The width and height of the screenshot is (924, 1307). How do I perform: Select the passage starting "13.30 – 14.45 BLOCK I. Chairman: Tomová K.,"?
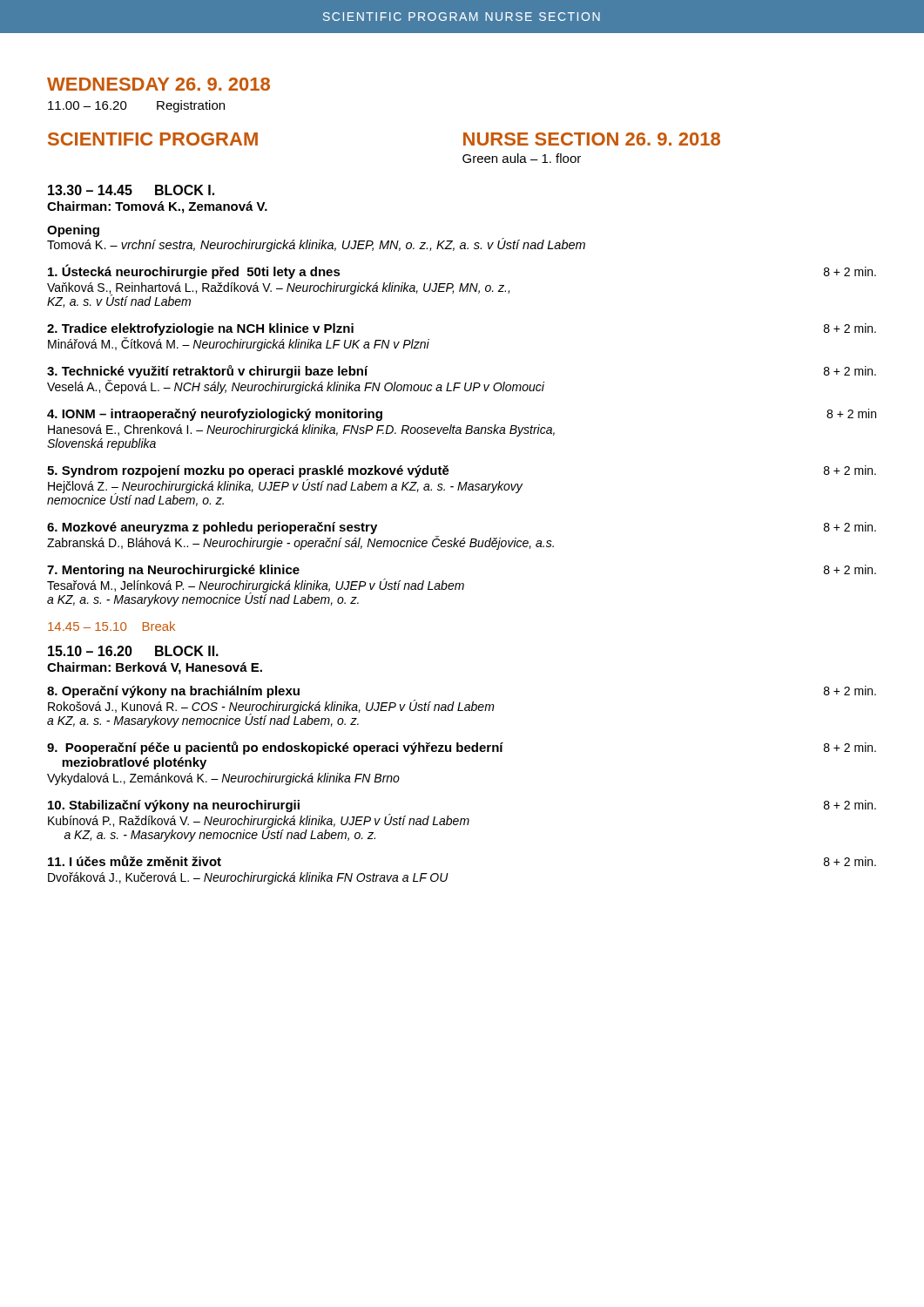131,190
